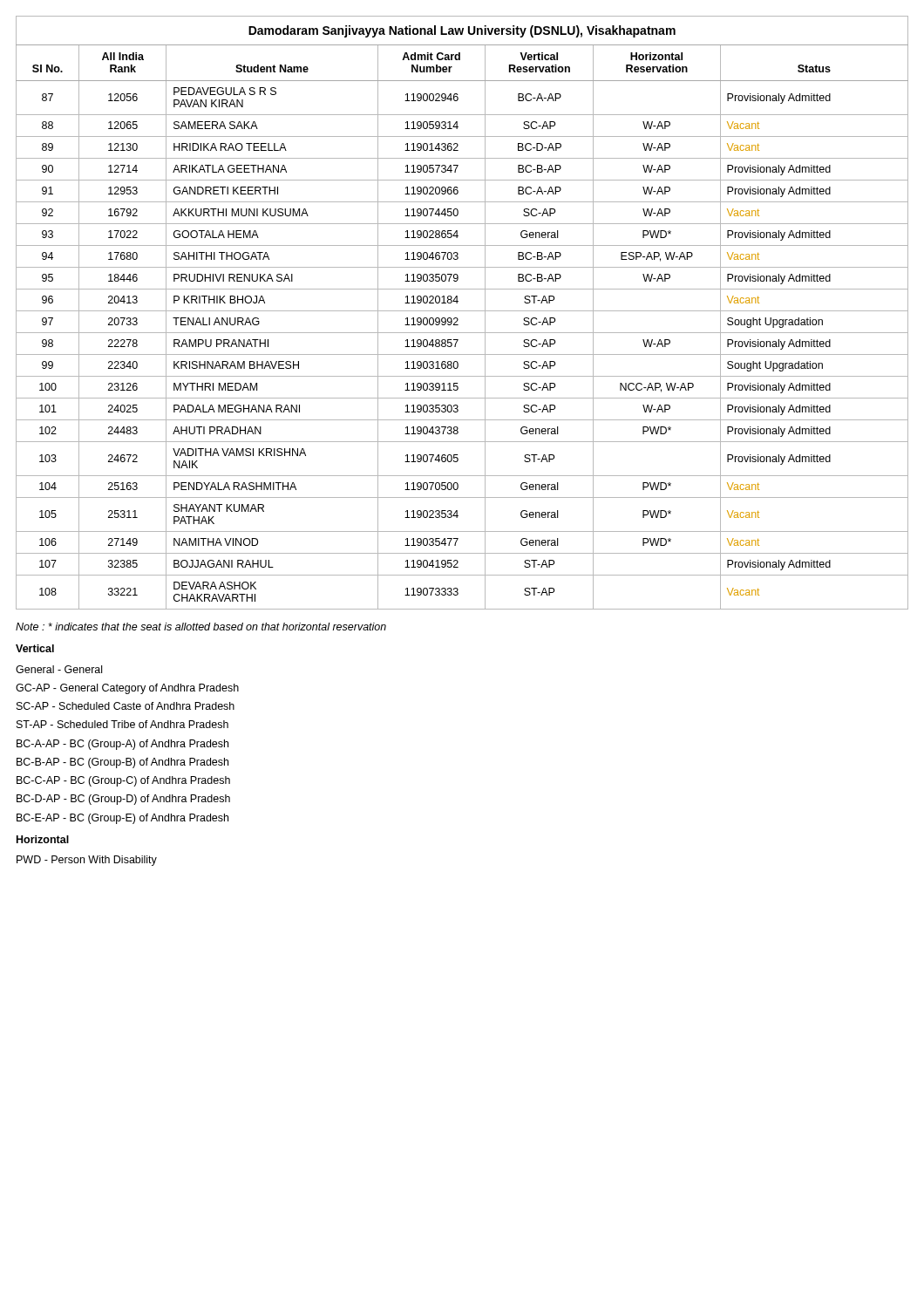924x1308 pixels.
Task: Locate the list item that reads "General - General"
Action: (x=59, y=669)
